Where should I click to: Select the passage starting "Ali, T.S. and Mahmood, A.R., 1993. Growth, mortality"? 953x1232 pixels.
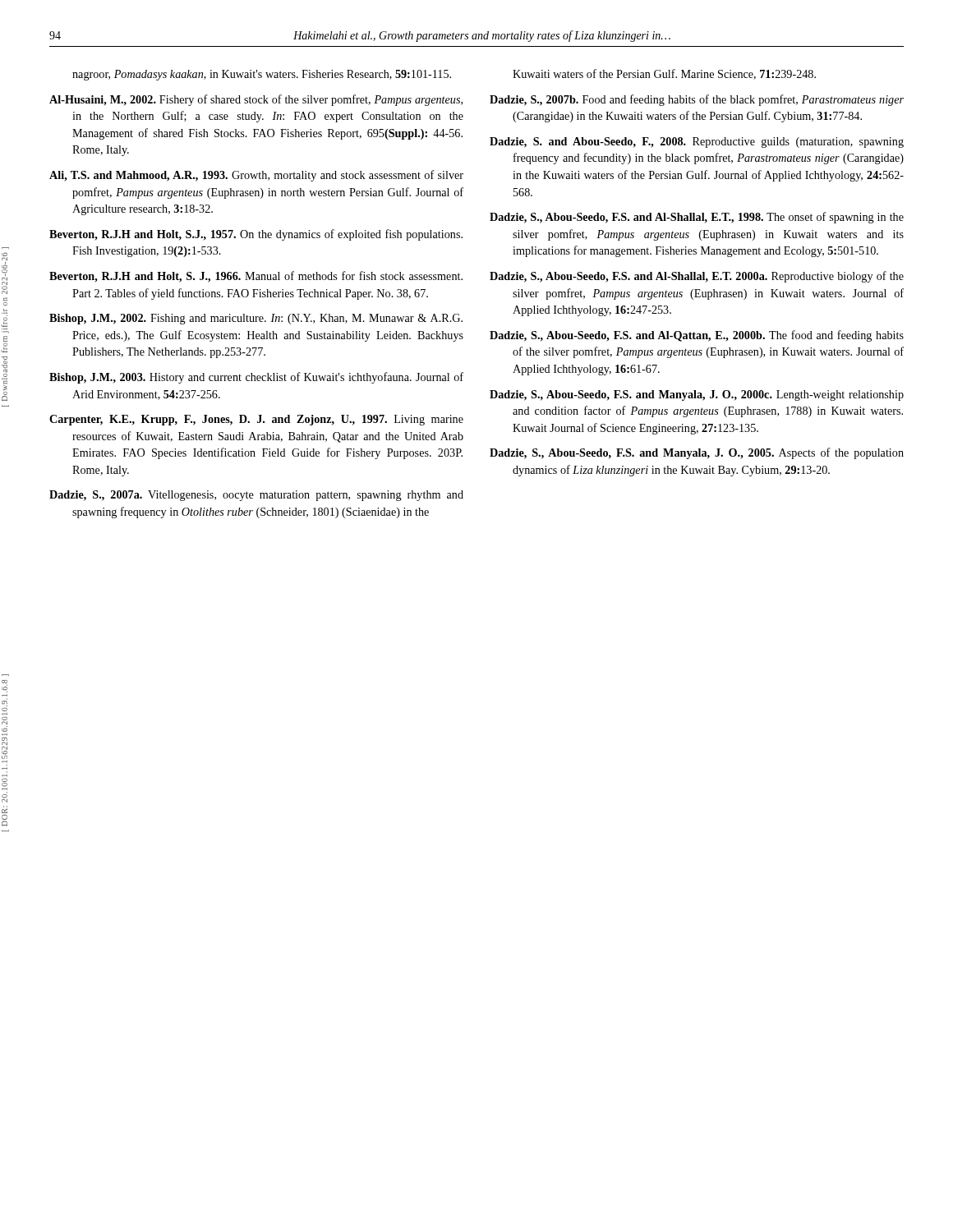pos(256,192)
